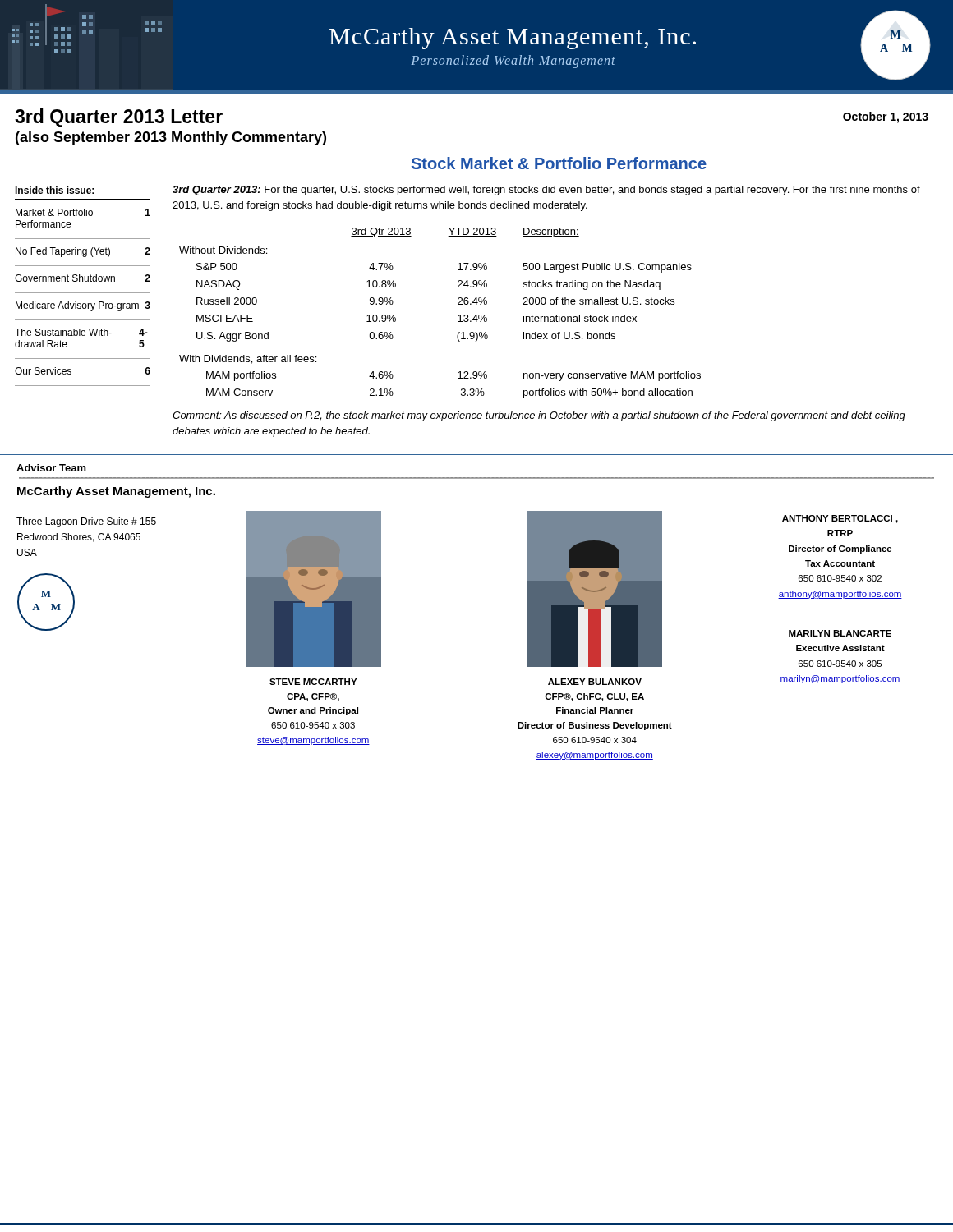Locate the block starting "Market & Portfolio Performance 1"
The image size is (953, 1232).
83,218
